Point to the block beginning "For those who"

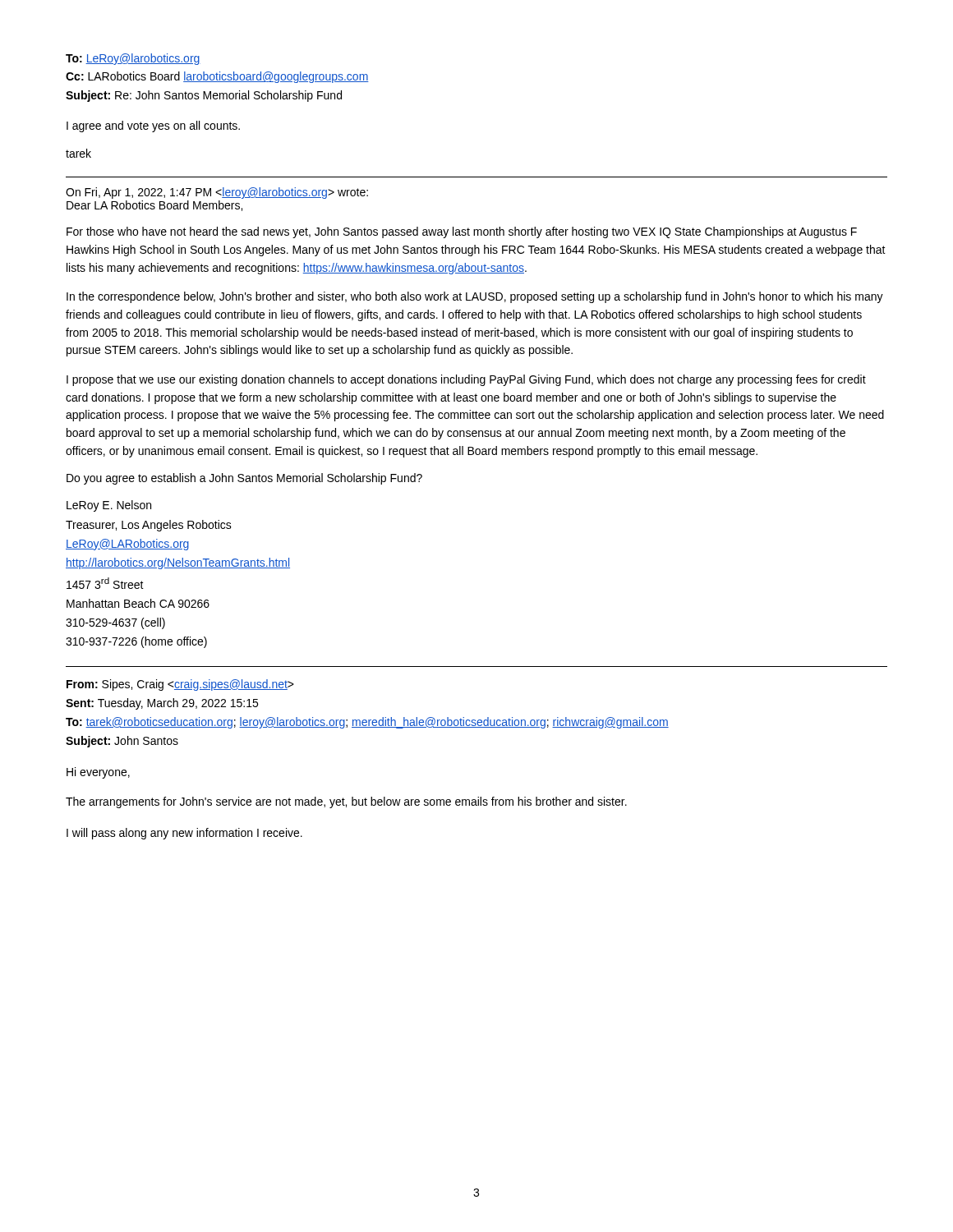tap(475, 250)
